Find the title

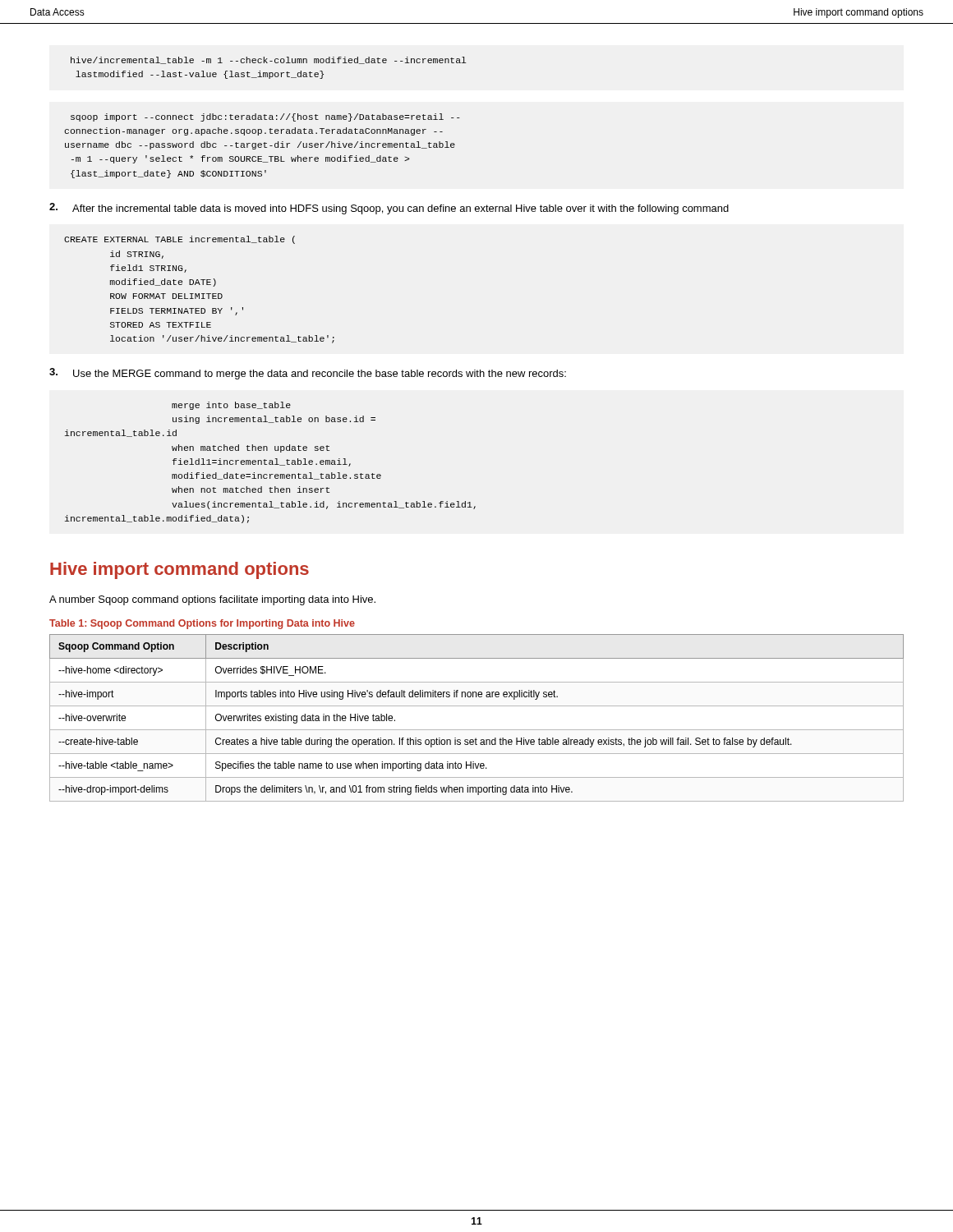click(x=476, y=569)
